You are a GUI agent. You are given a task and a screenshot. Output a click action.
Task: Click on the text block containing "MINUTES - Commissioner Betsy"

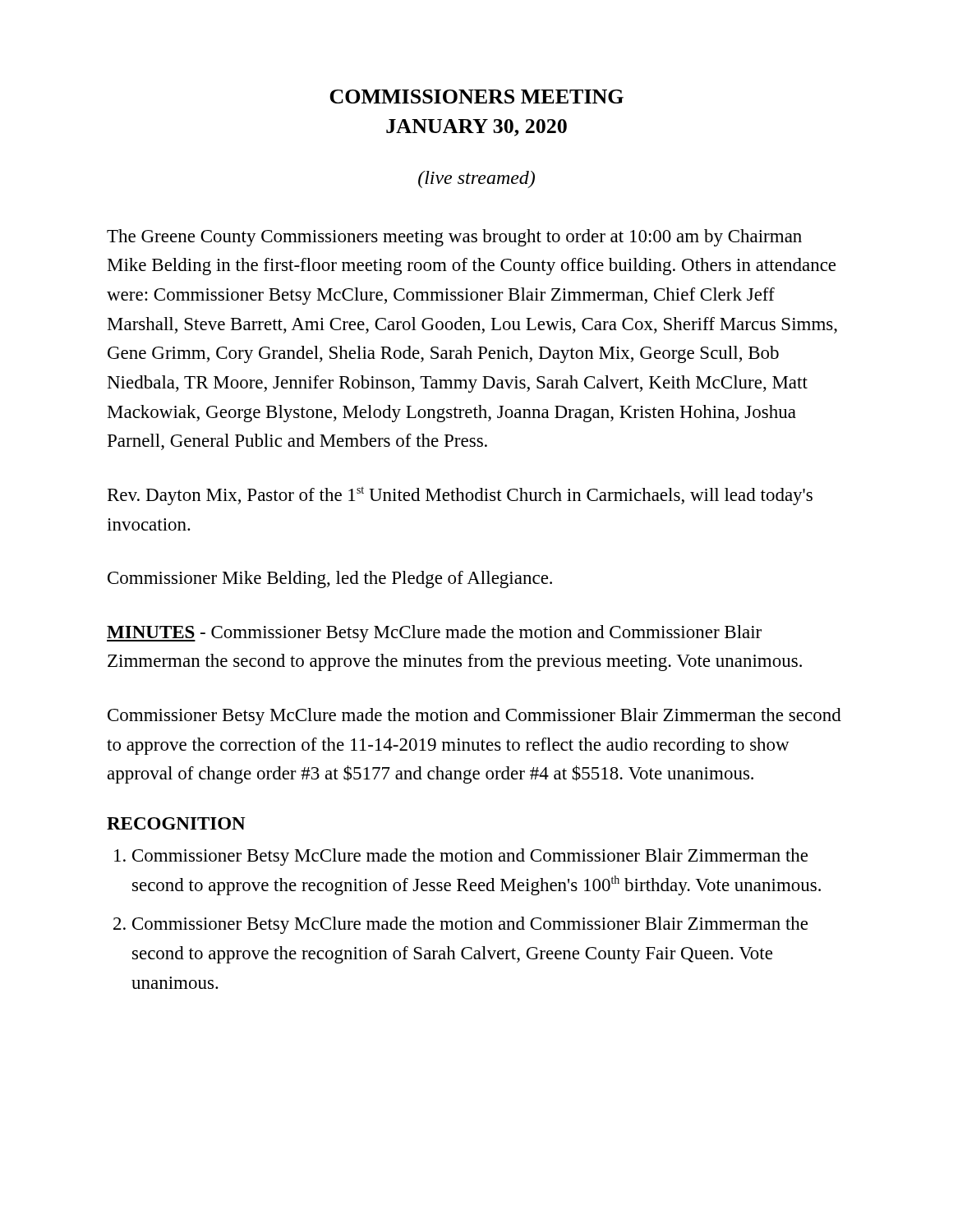point(455,647)
